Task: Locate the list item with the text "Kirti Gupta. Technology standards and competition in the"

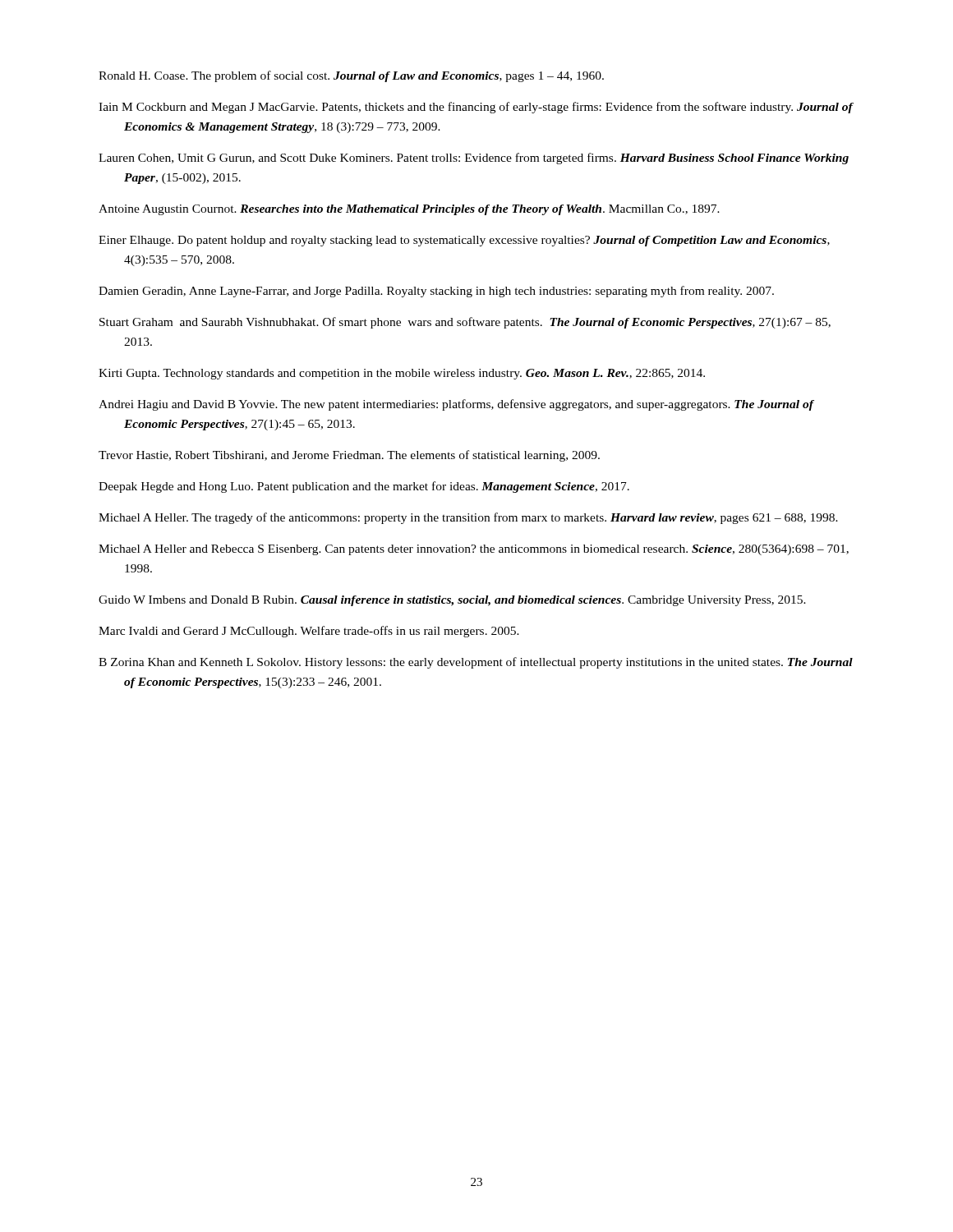Action: point(402,373)
